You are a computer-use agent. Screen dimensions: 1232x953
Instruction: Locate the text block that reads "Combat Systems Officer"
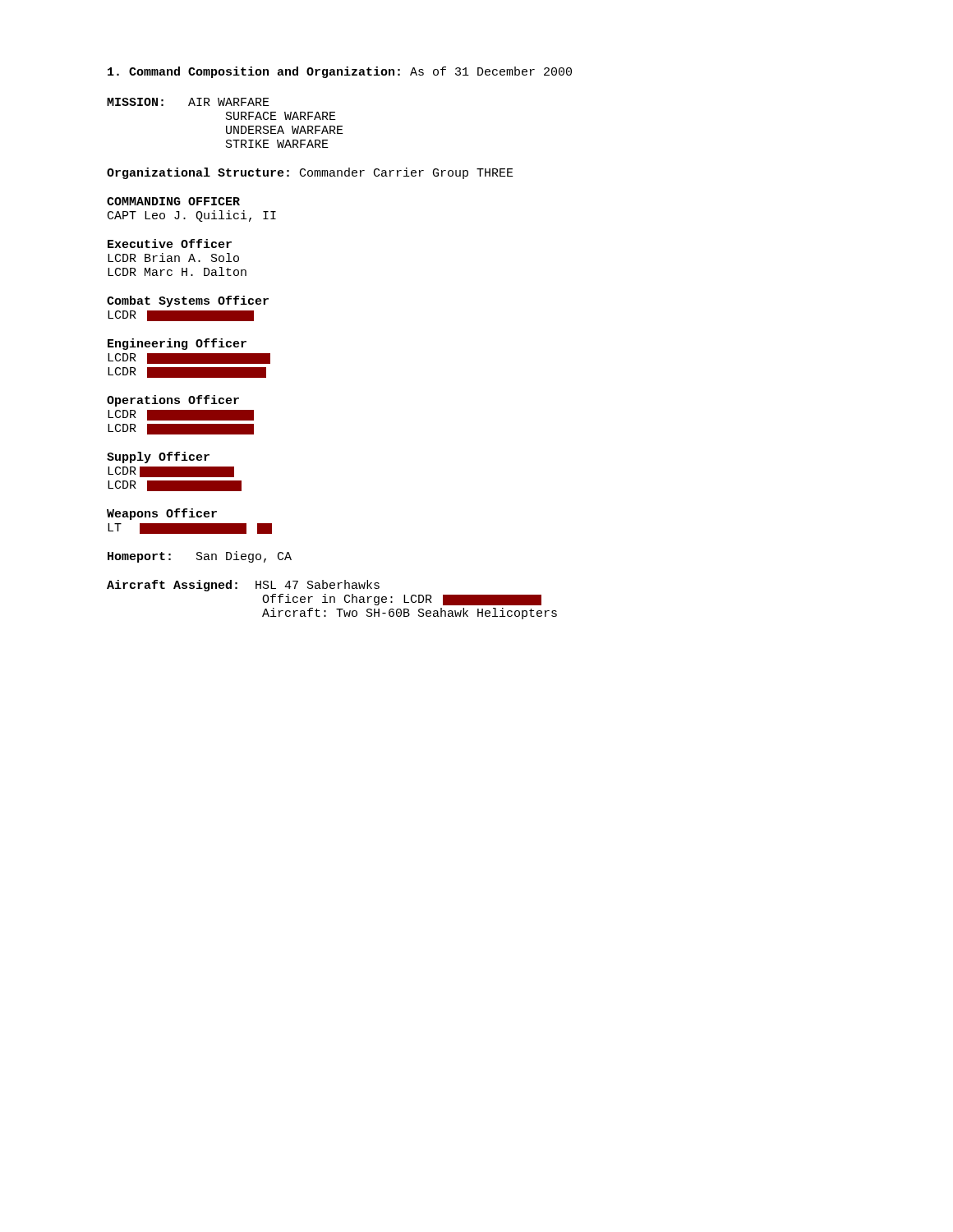coord(188,309)
